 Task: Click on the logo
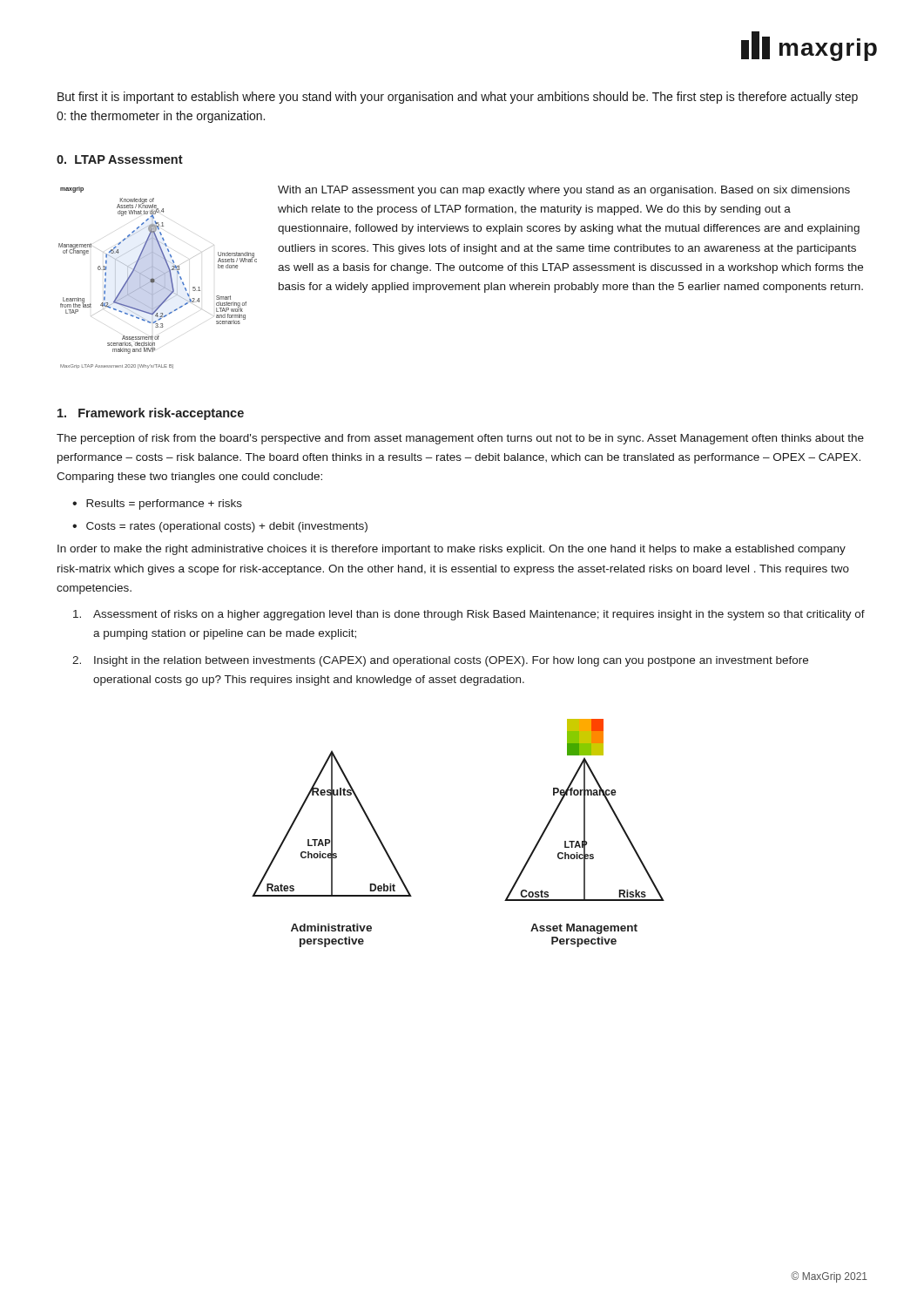click(x=811, y=47)
